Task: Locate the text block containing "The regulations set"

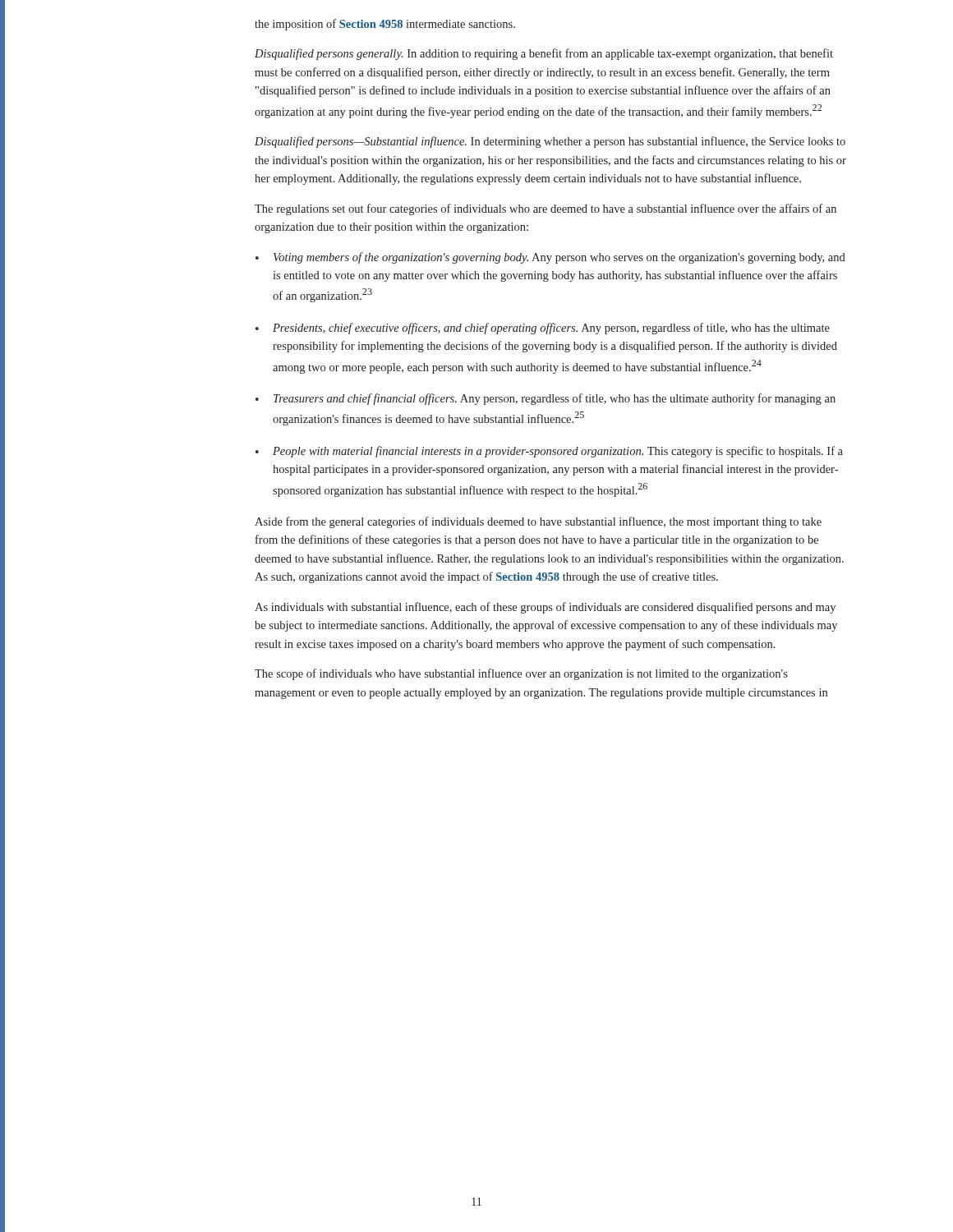Action: click(x=550, y=218)
